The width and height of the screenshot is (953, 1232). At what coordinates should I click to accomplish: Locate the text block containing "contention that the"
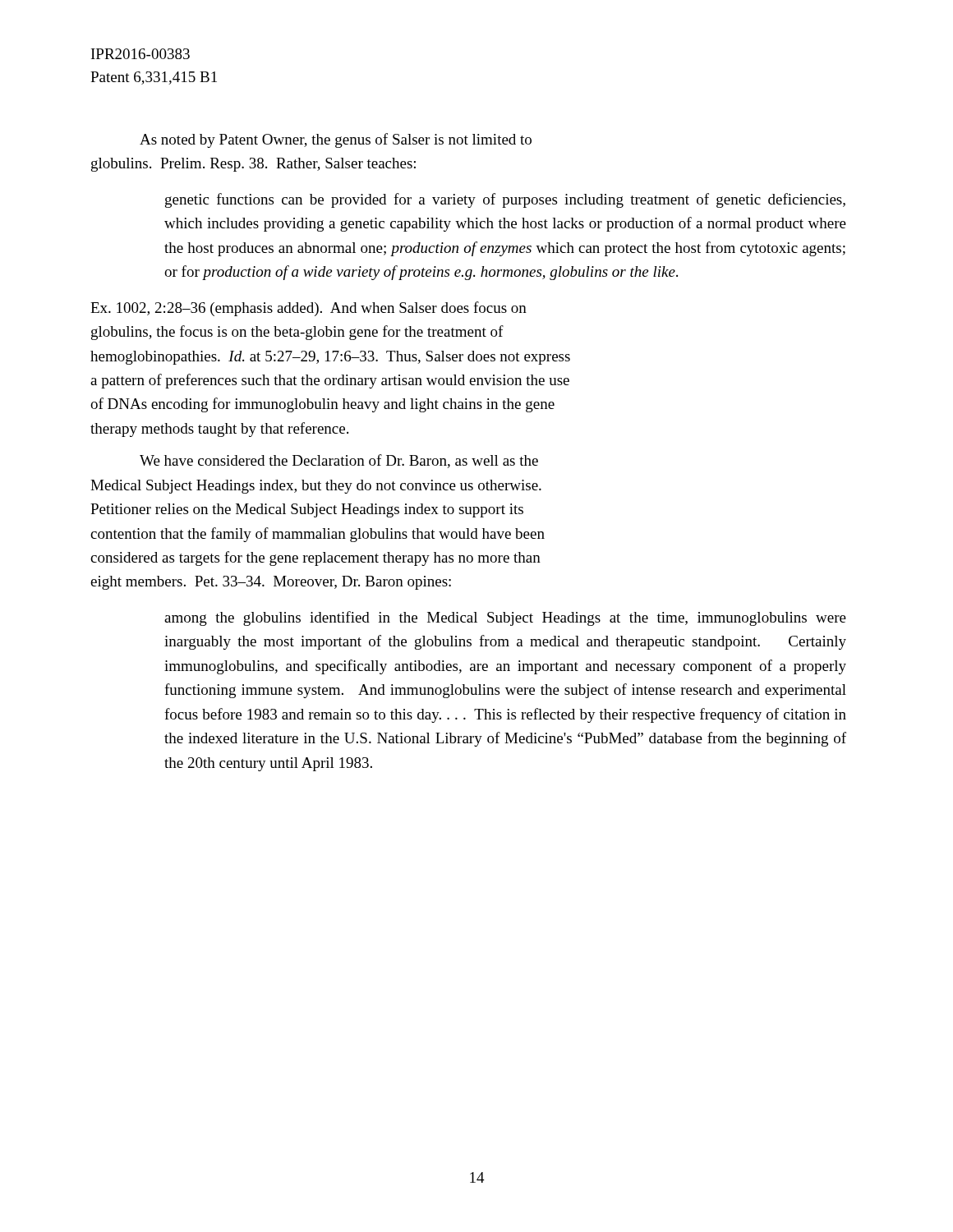(x=317, y=533)
